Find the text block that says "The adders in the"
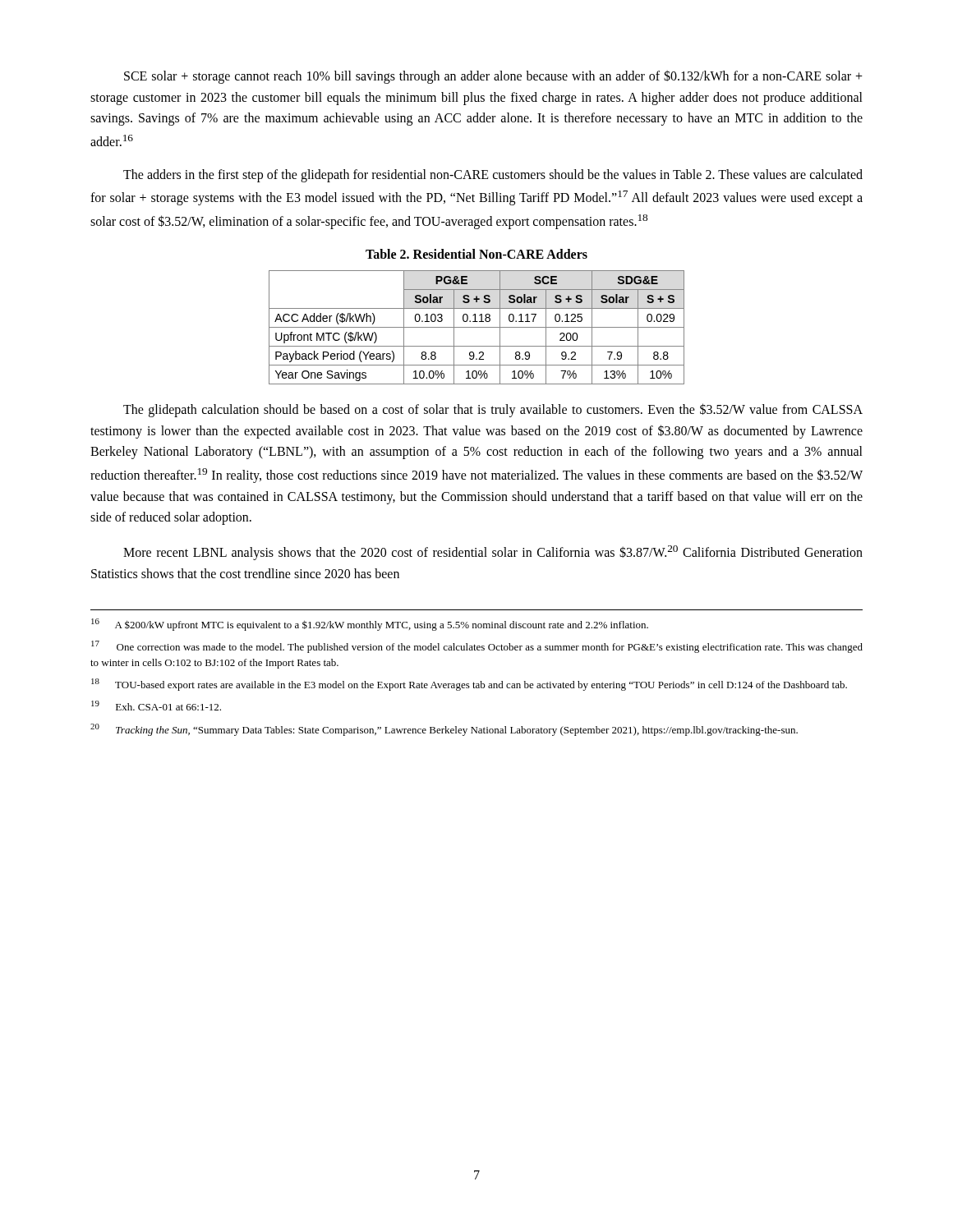This screenshot has height=1232, width=953. pos(476,198)
